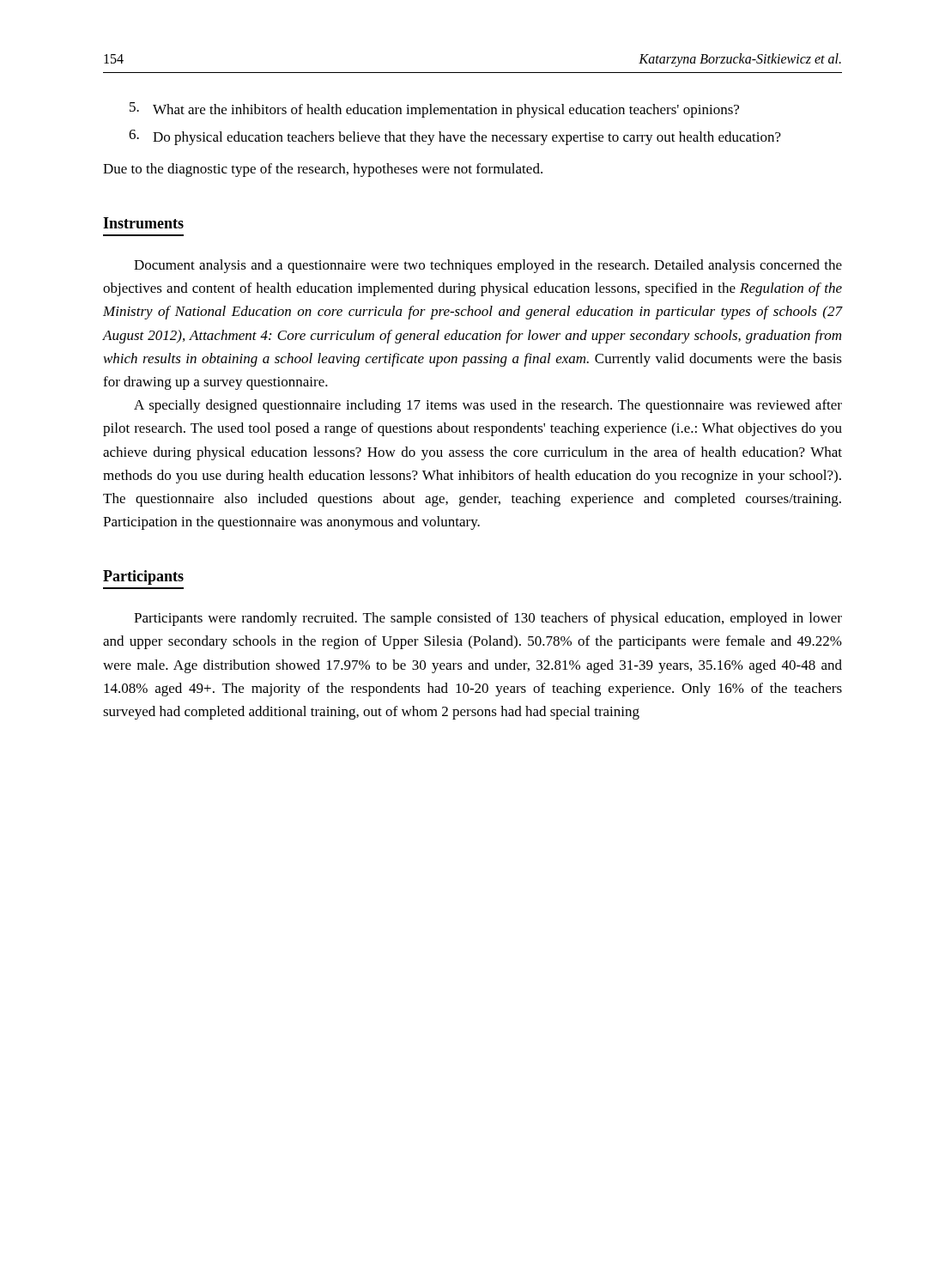The width and height of the screenshot is (945, 1288).
Task: Find the passage starting "A specially designed questionnaire including"
Action: coord(472,463)
